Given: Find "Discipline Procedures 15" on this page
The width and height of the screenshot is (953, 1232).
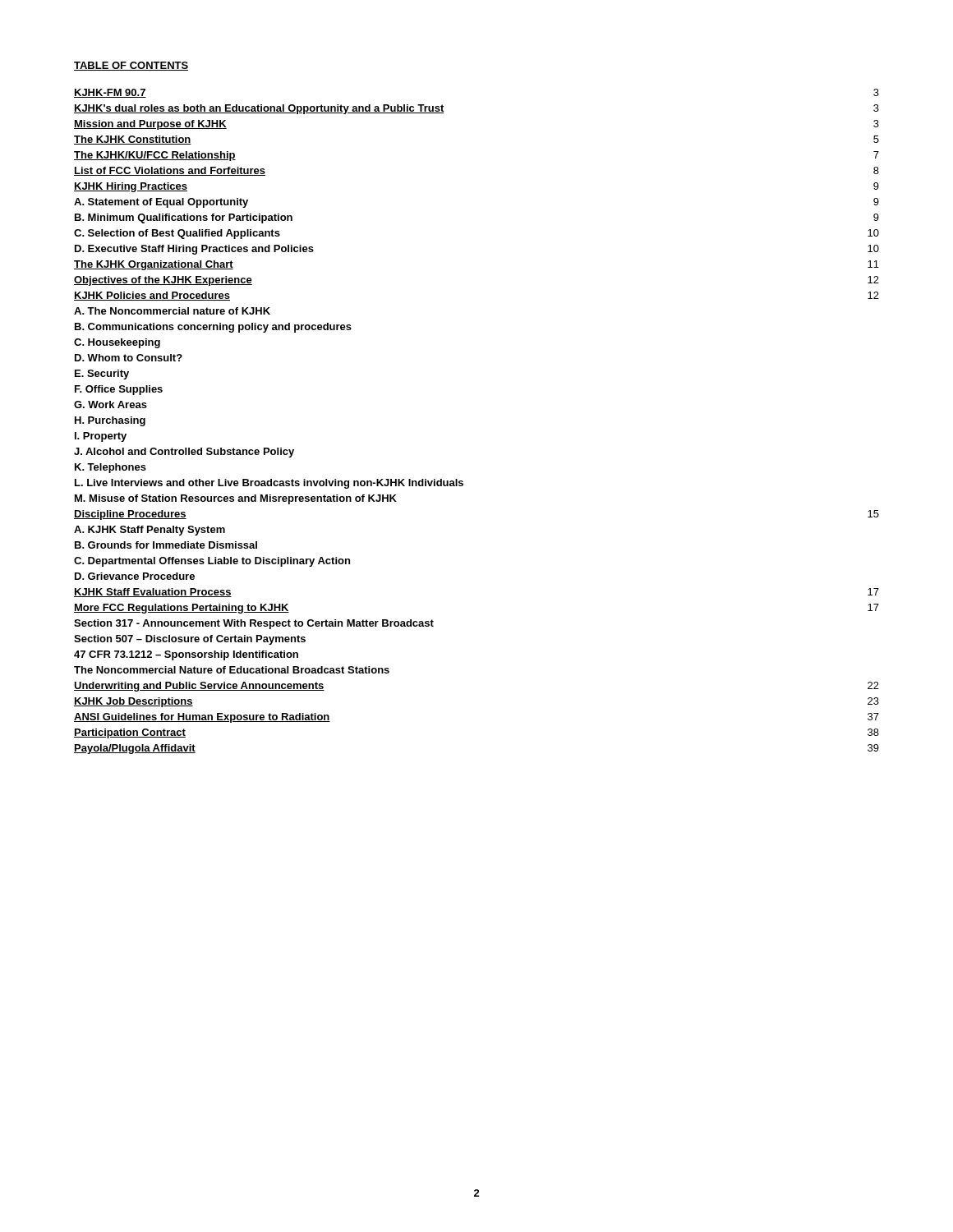Looking at the screenshot, I should (143, 515).
